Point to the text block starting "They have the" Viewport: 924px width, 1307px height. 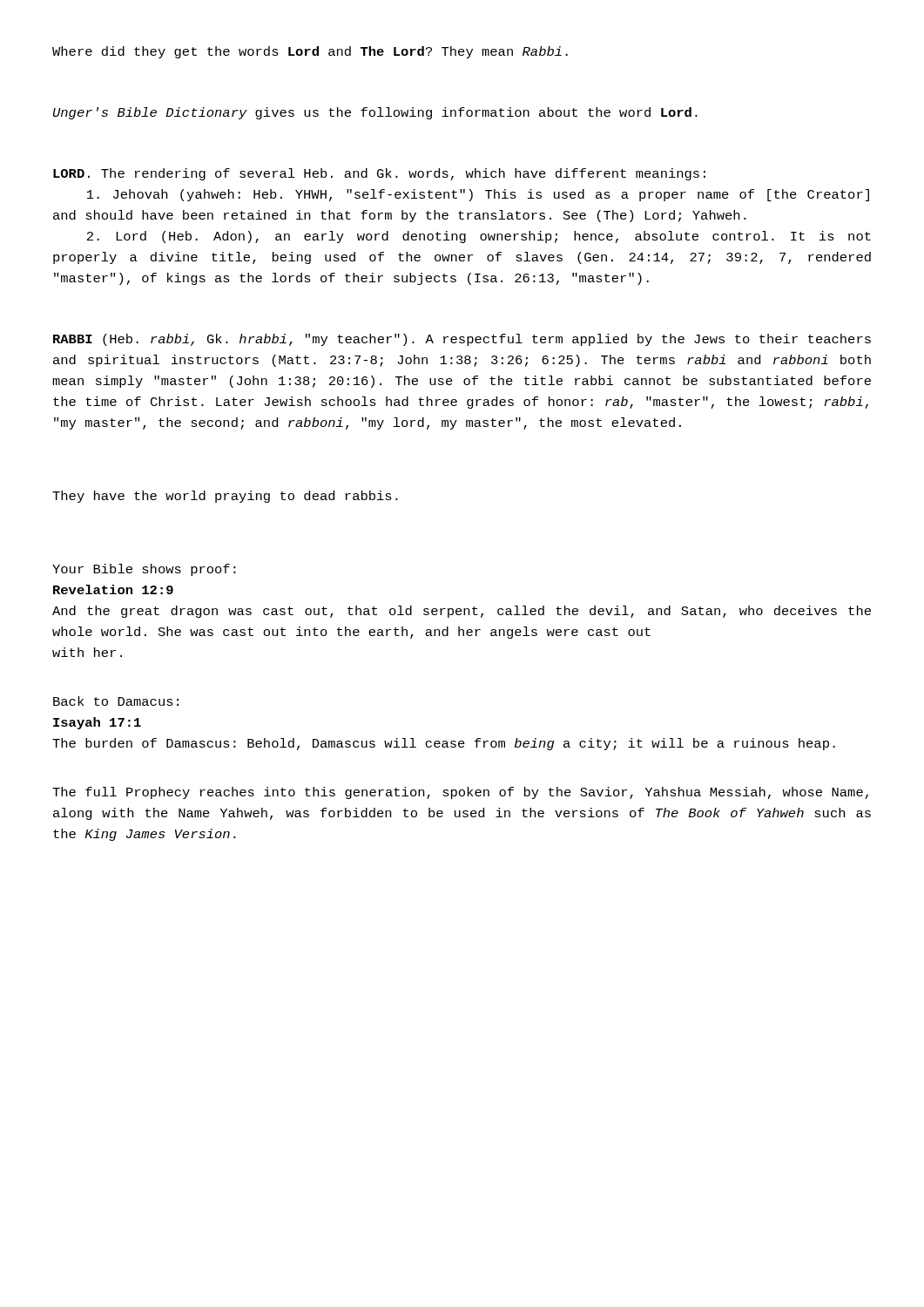tap(226, 497)
